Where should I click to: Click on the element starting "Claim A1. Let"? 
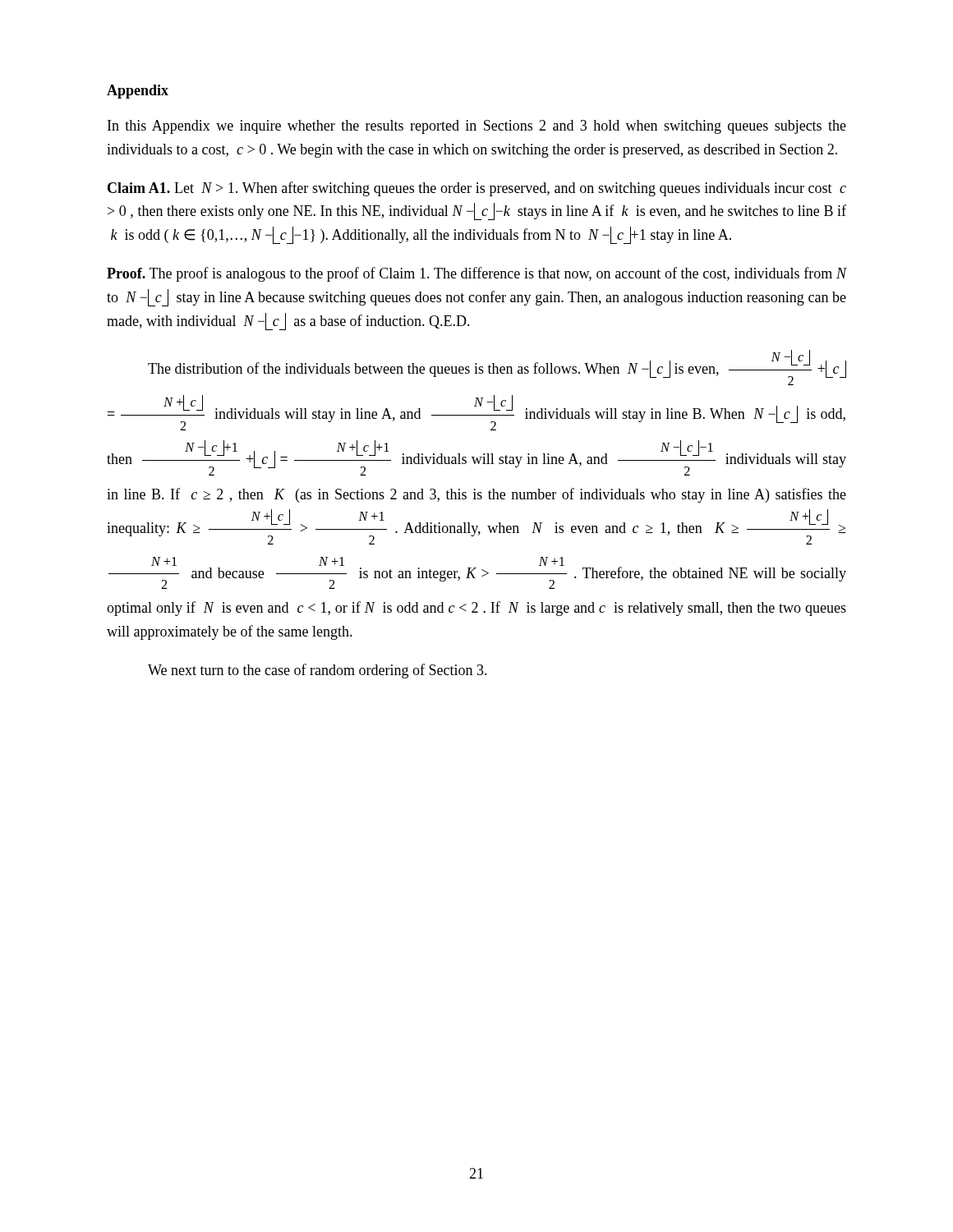pos(476,212)
